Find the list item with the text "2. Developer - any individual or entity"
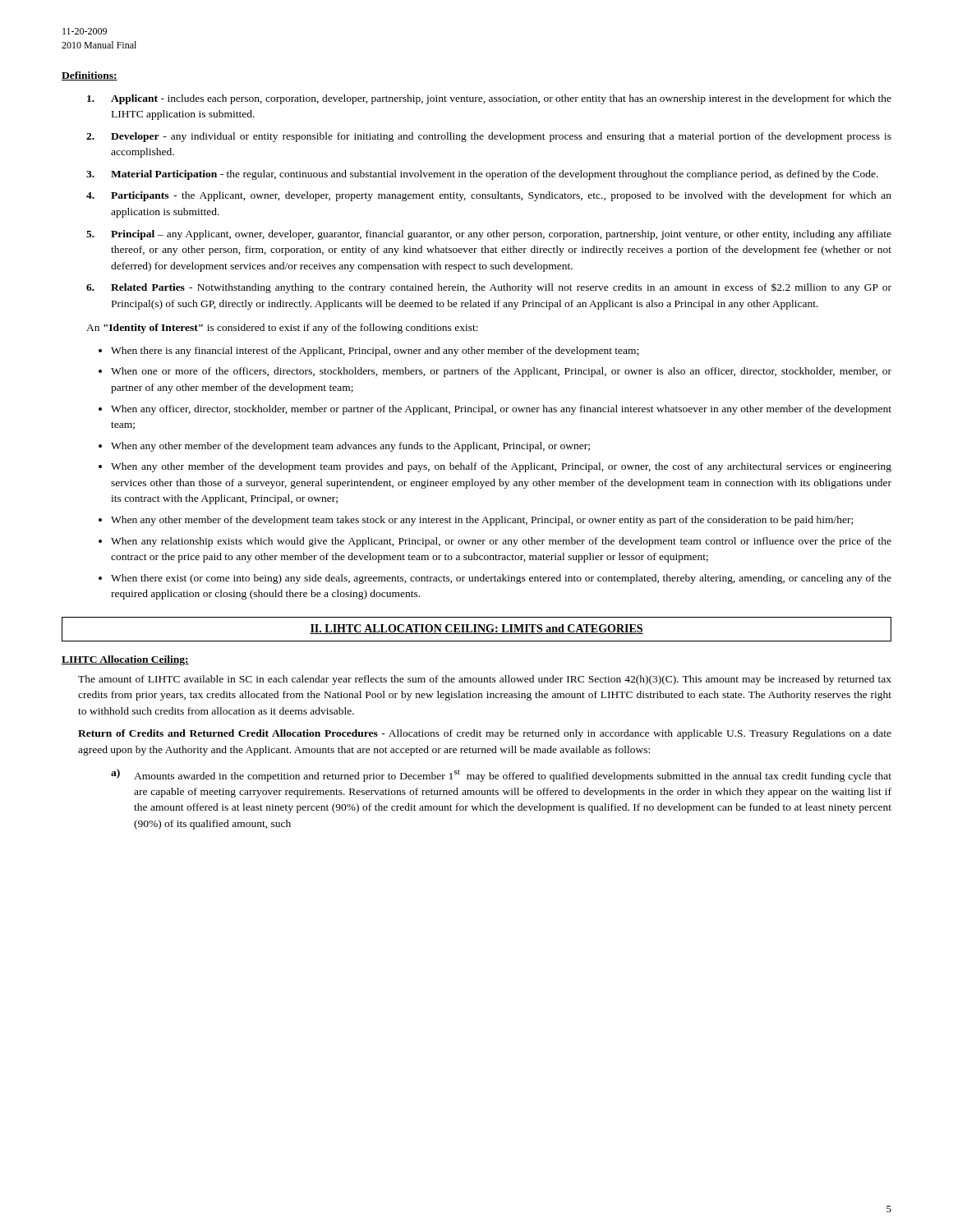 tap(489, 144)
